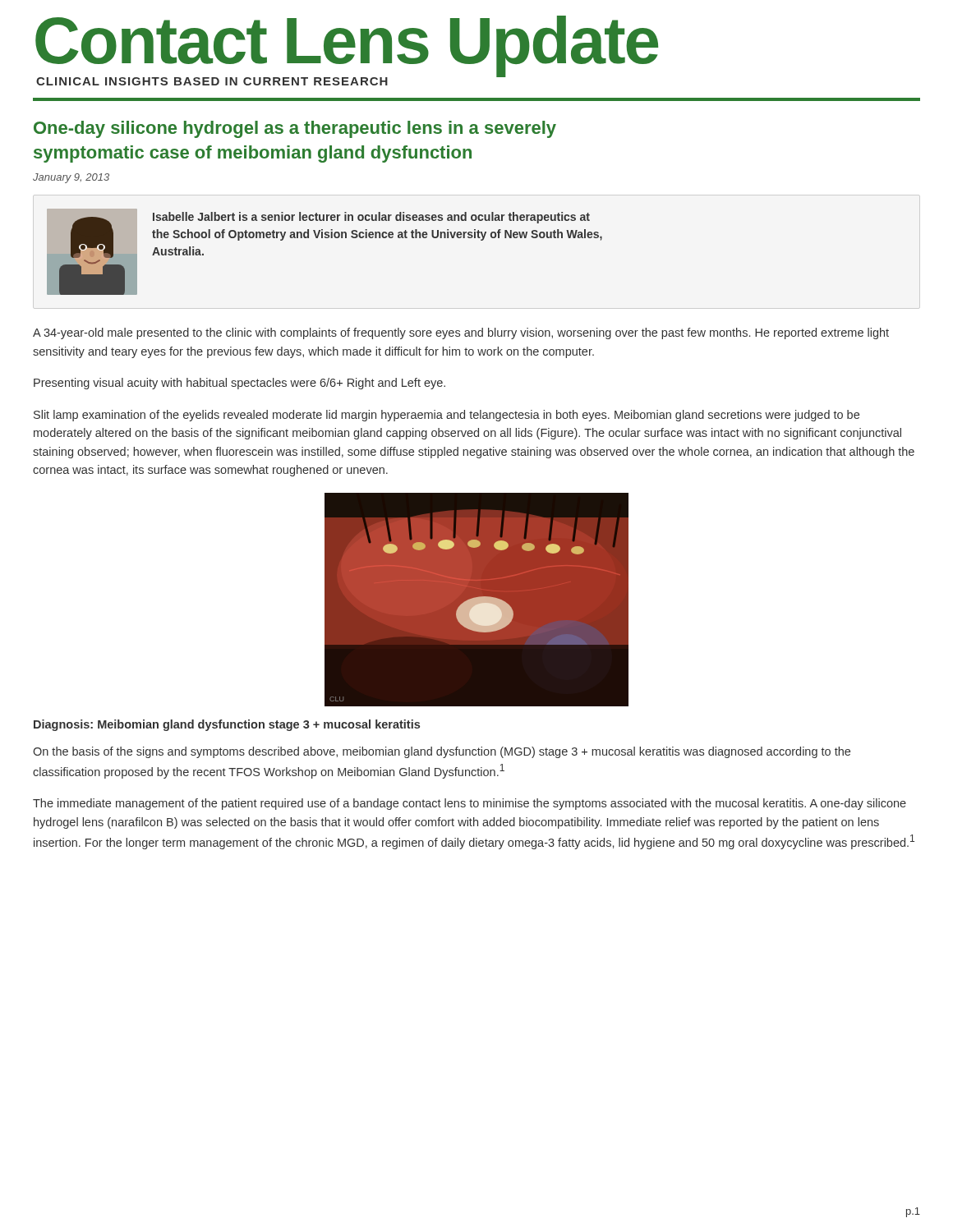Click on the text block that says "The immediate management"
Screen dimensions: 1232x953
click(474, 823)
